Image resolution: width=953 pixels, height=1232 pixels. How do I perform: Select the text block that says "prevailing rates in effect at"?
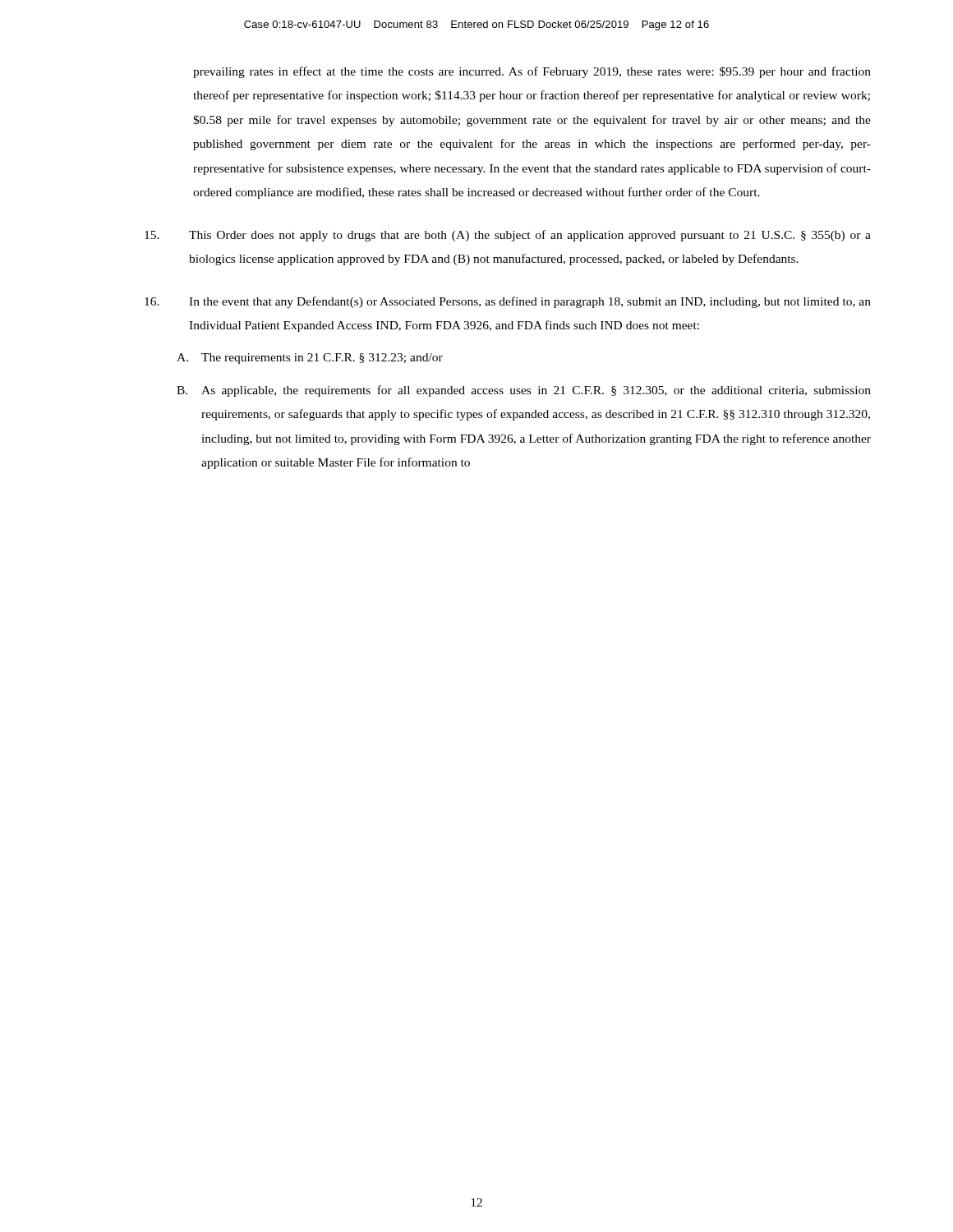click(x=532, y=132)
